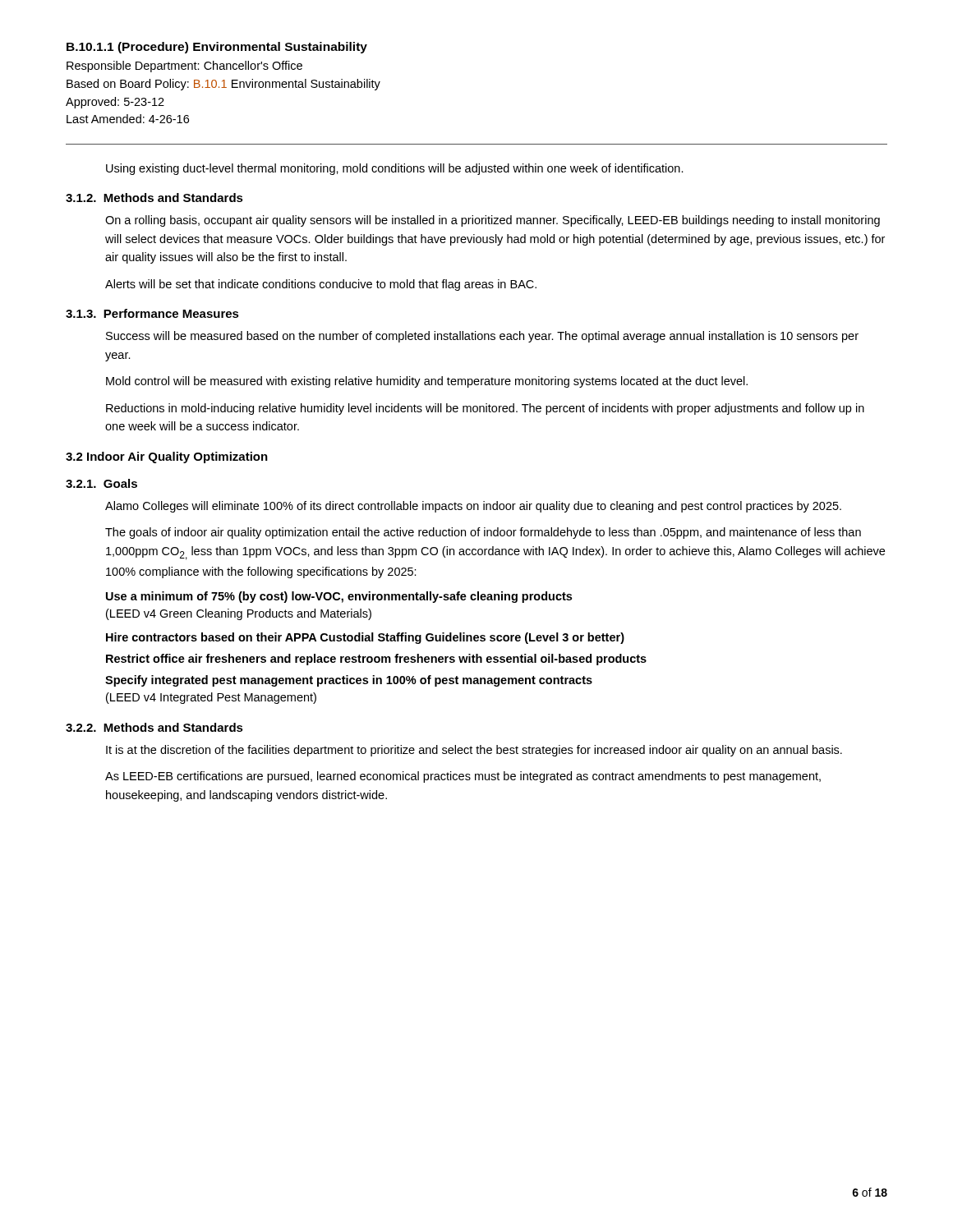Point to the region starting "Reductions in mold-inducing"
Viewport: 953px width, 1232px height.
click(485, 417)
